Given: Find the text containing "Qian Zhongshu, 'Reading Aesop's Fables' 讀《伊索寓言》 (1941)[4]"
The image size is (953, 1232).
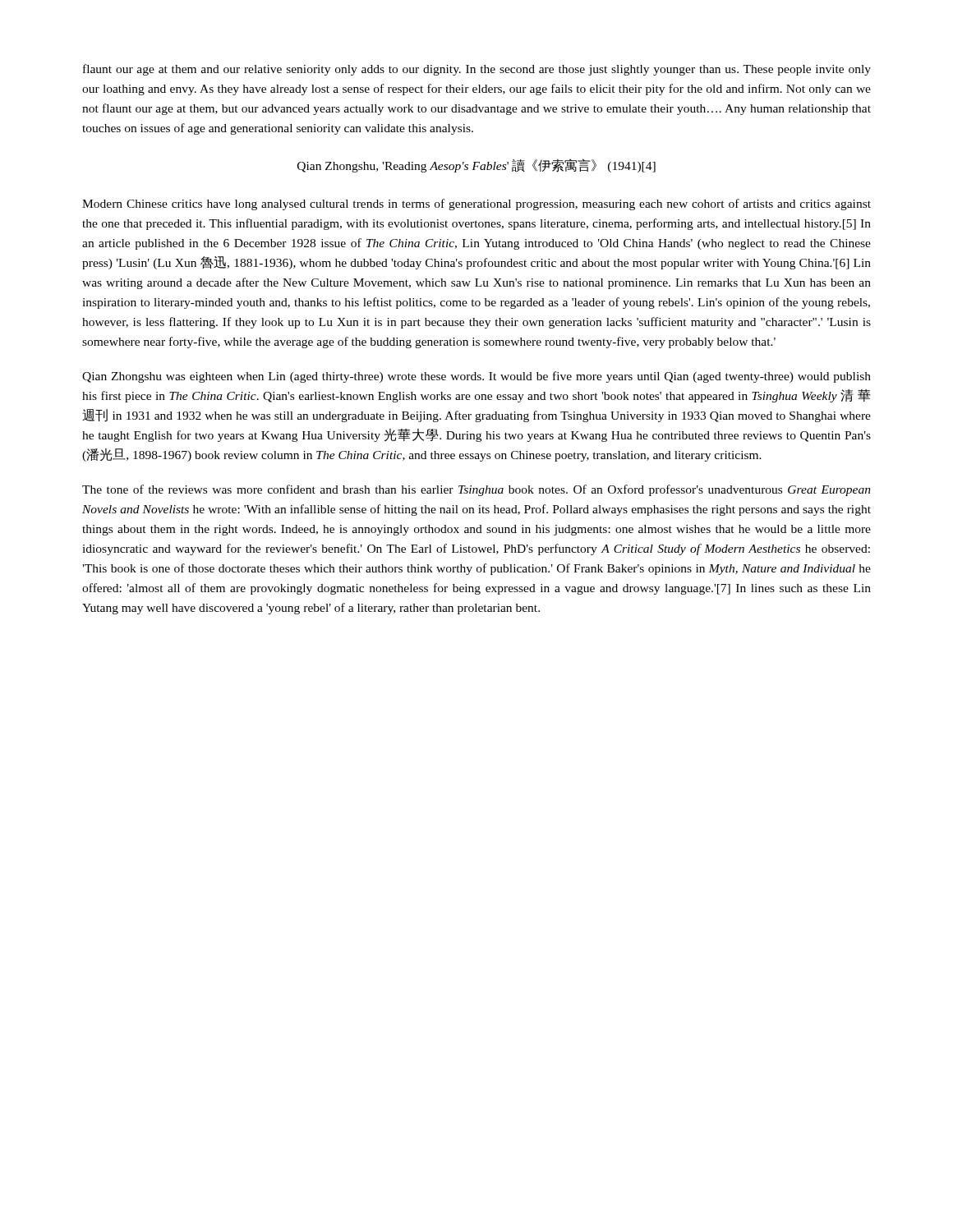Looking at the screenshot, I should pyautogui.click(x=476, y=166).
